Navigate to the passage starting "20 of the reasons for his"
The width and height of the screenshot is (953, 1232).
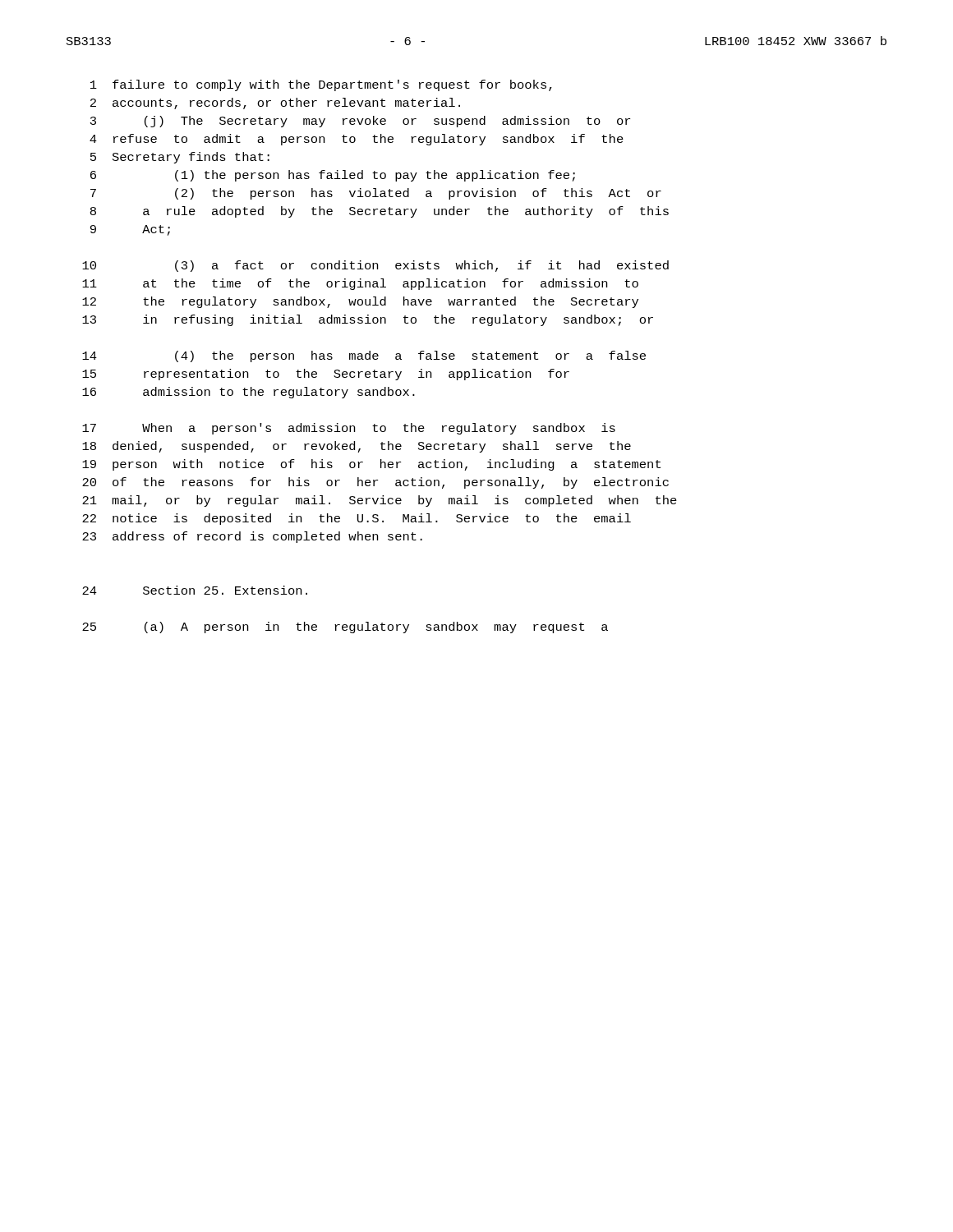(476, 483)
